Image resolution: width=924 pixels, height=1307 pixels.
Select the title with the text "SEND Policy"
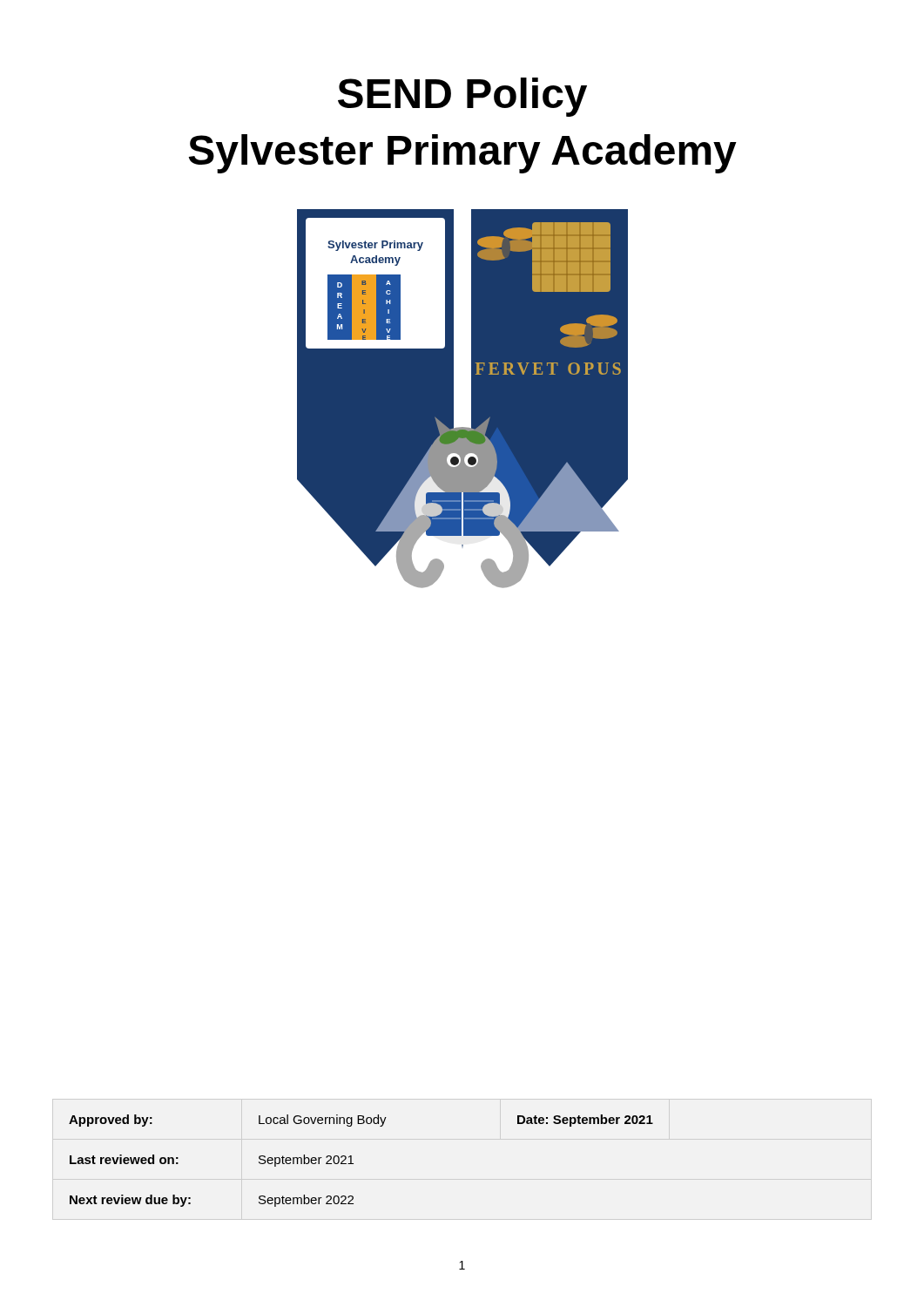[462, 94]
